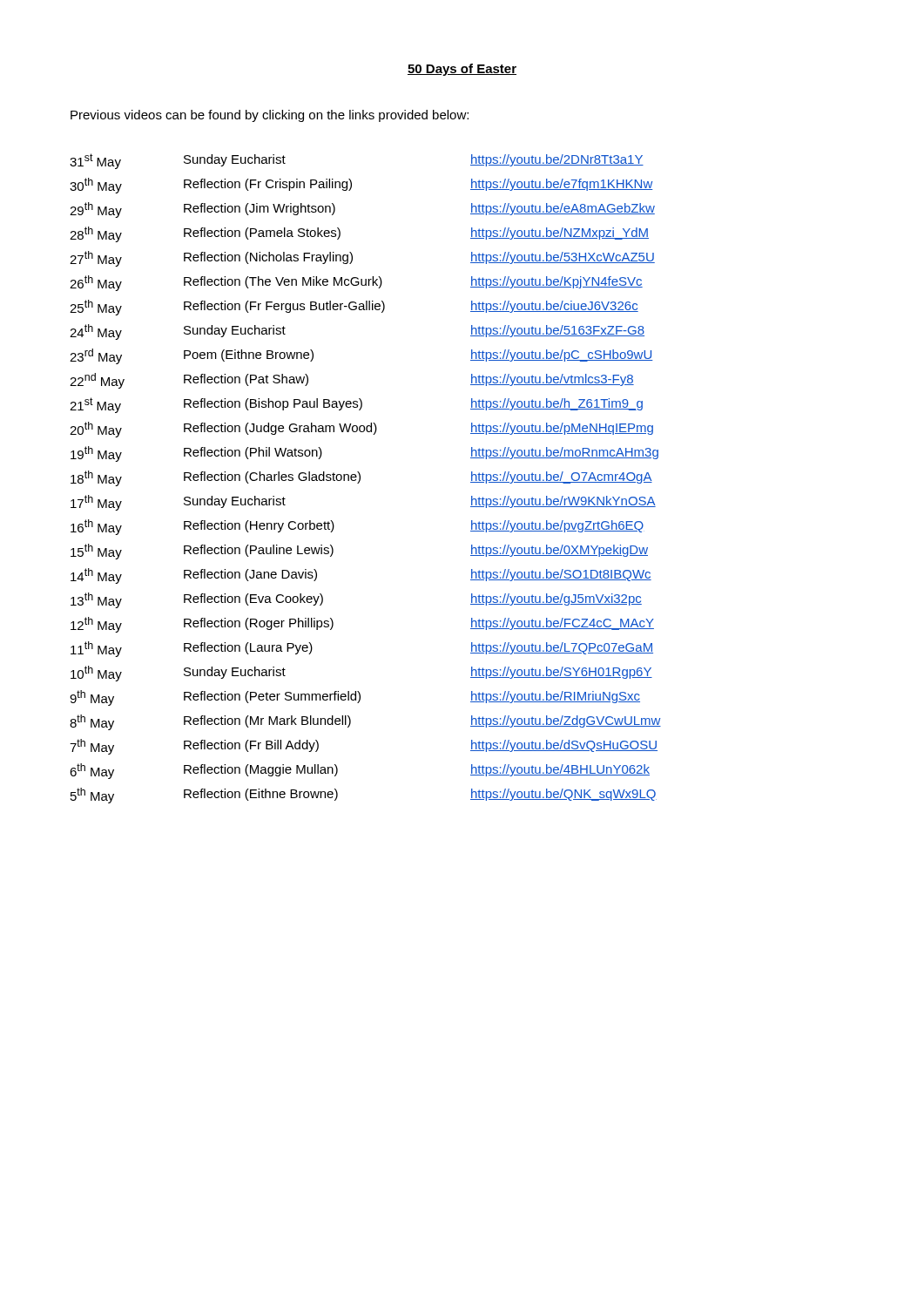Point to the text starting "26th May Reflection (The Ven Mike"
924x1307 pixels.
coord(462,282)
